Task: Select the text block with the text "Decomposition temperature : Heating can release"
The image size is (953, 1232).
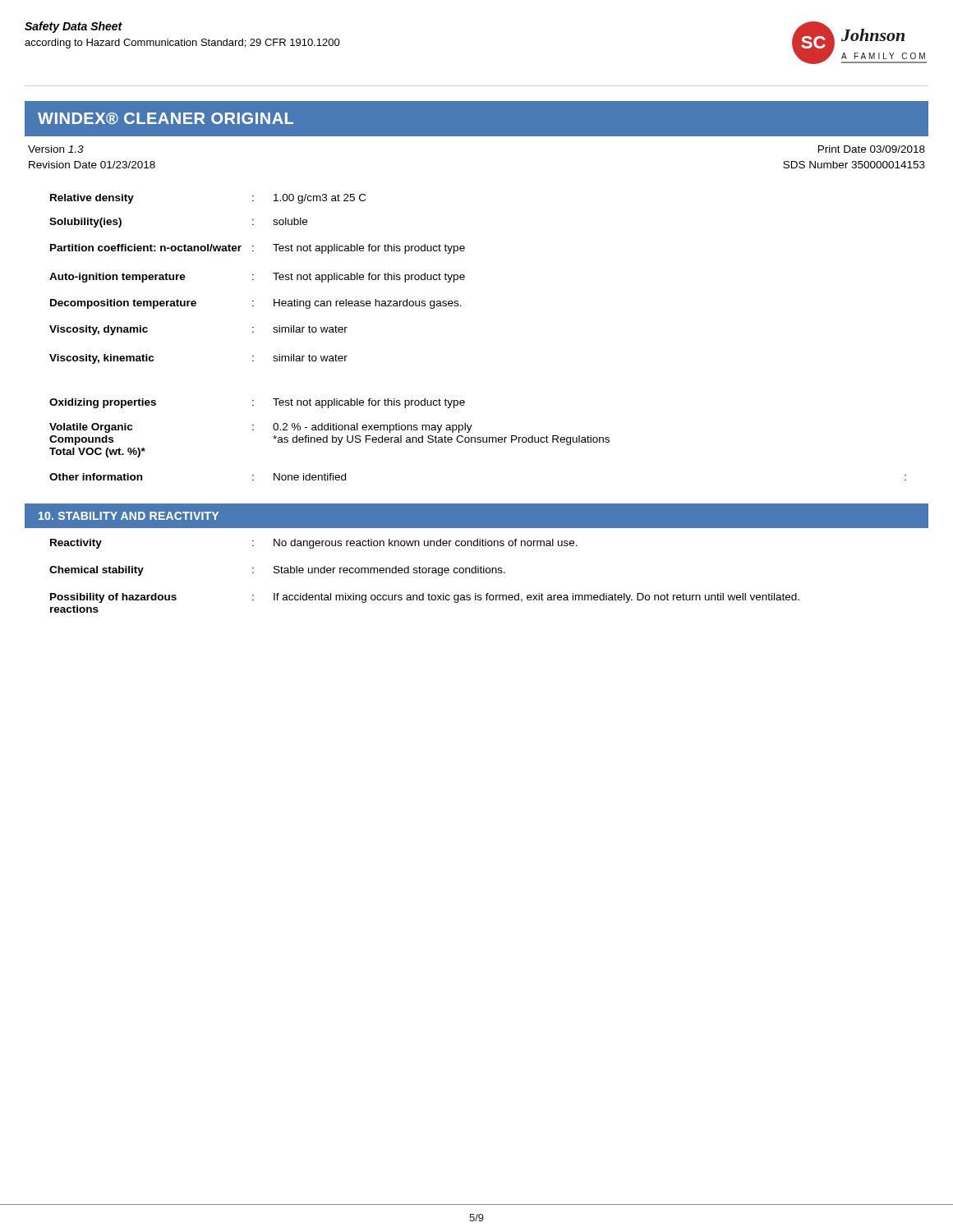Action: 256,304
